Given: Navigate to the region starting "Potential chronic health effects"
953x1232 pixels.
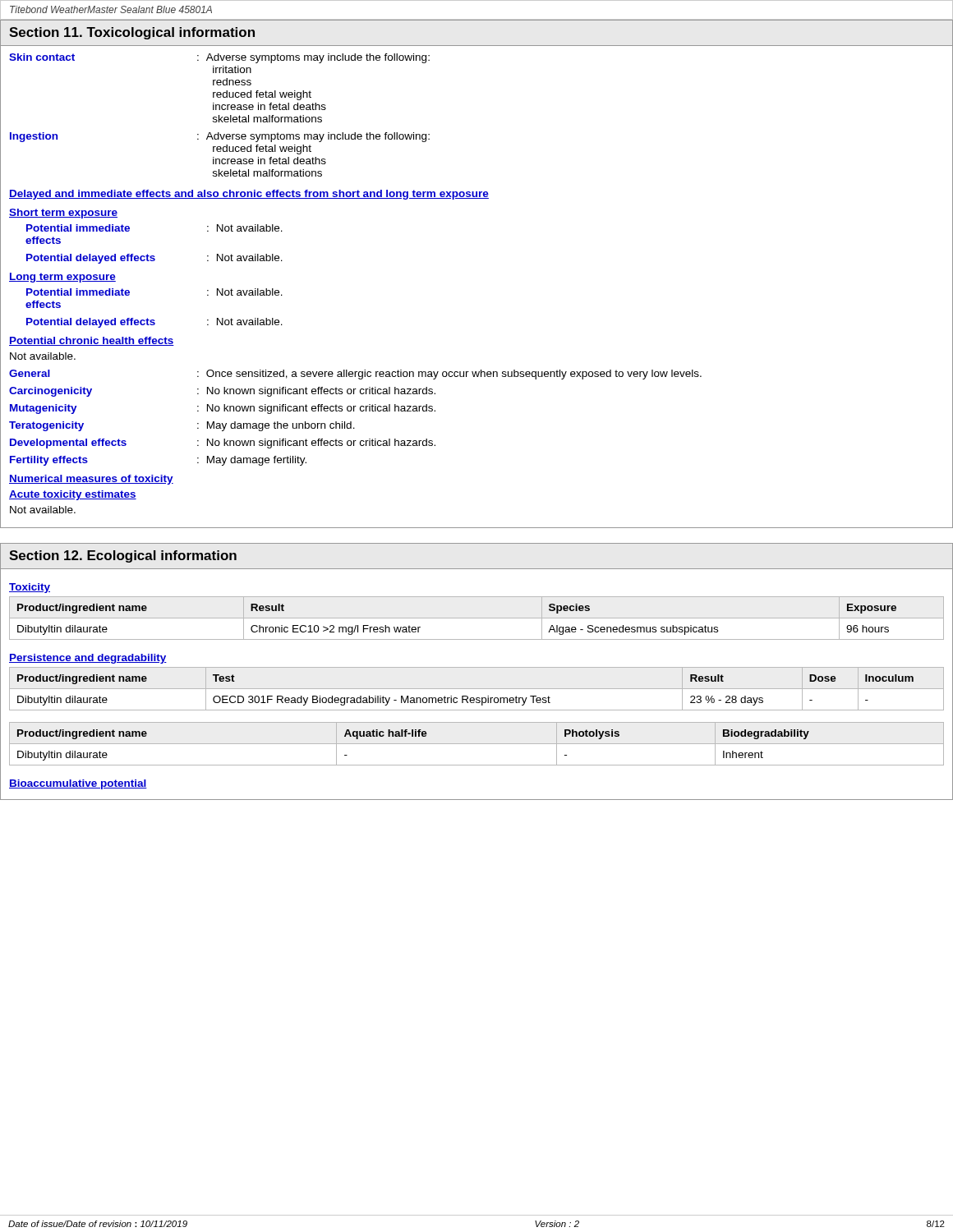Looking at the screenshot, I should [91, 340].
